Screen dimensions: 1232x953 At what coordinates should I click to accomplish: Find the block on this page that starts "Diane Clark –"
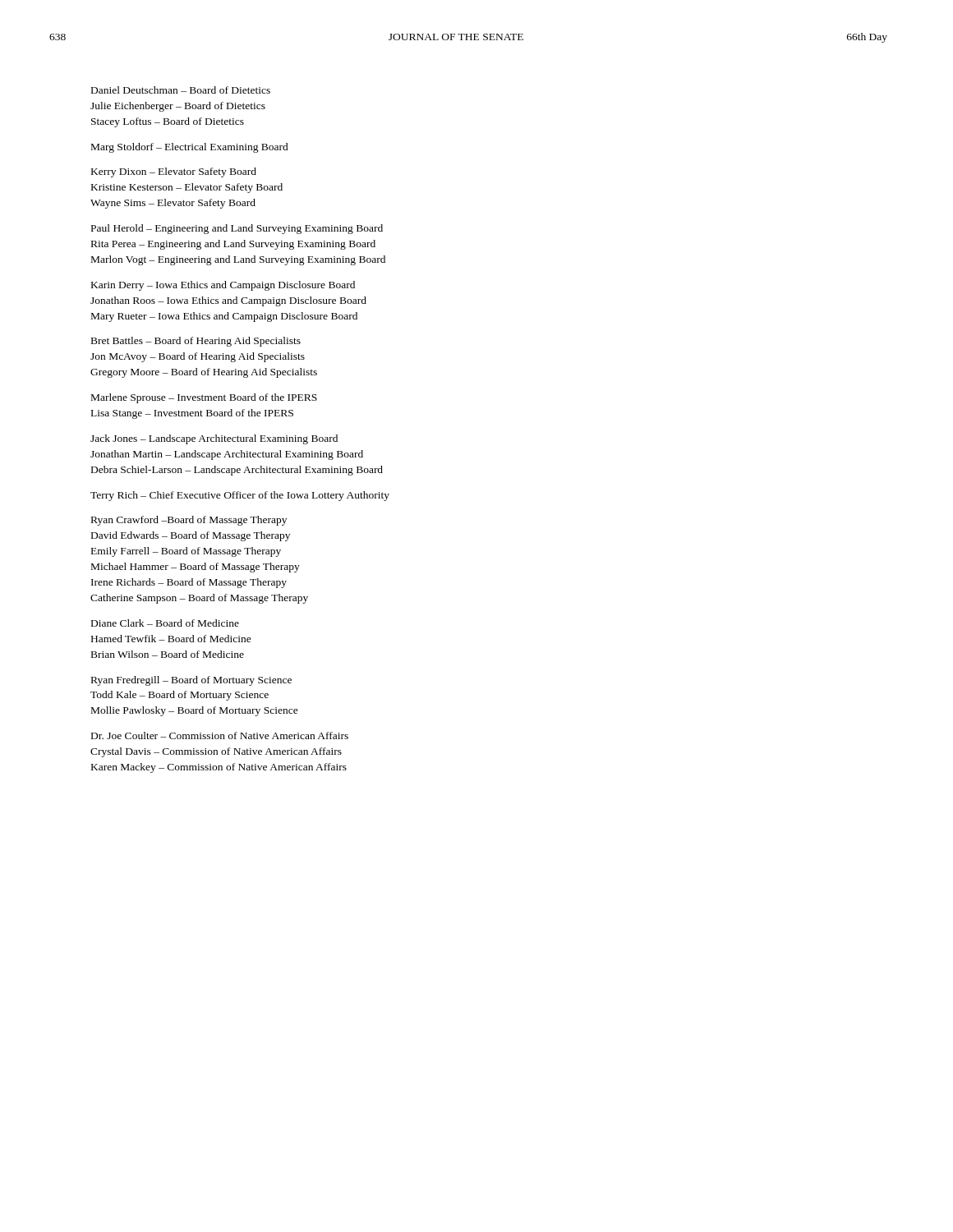tap(165, 623)
